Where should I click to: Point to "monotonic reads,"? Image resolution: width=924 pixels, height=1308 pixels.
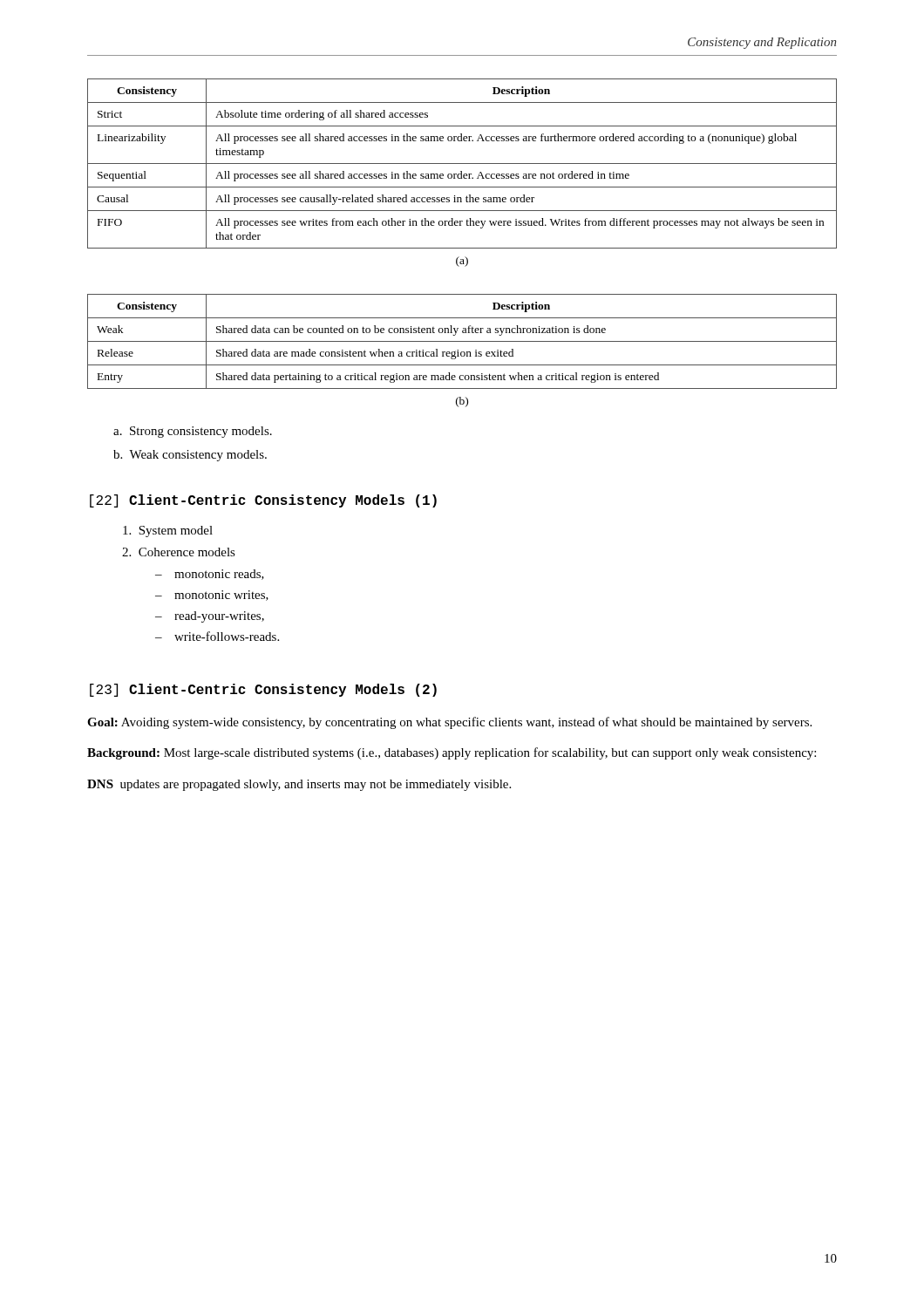[x=219, y=574]
